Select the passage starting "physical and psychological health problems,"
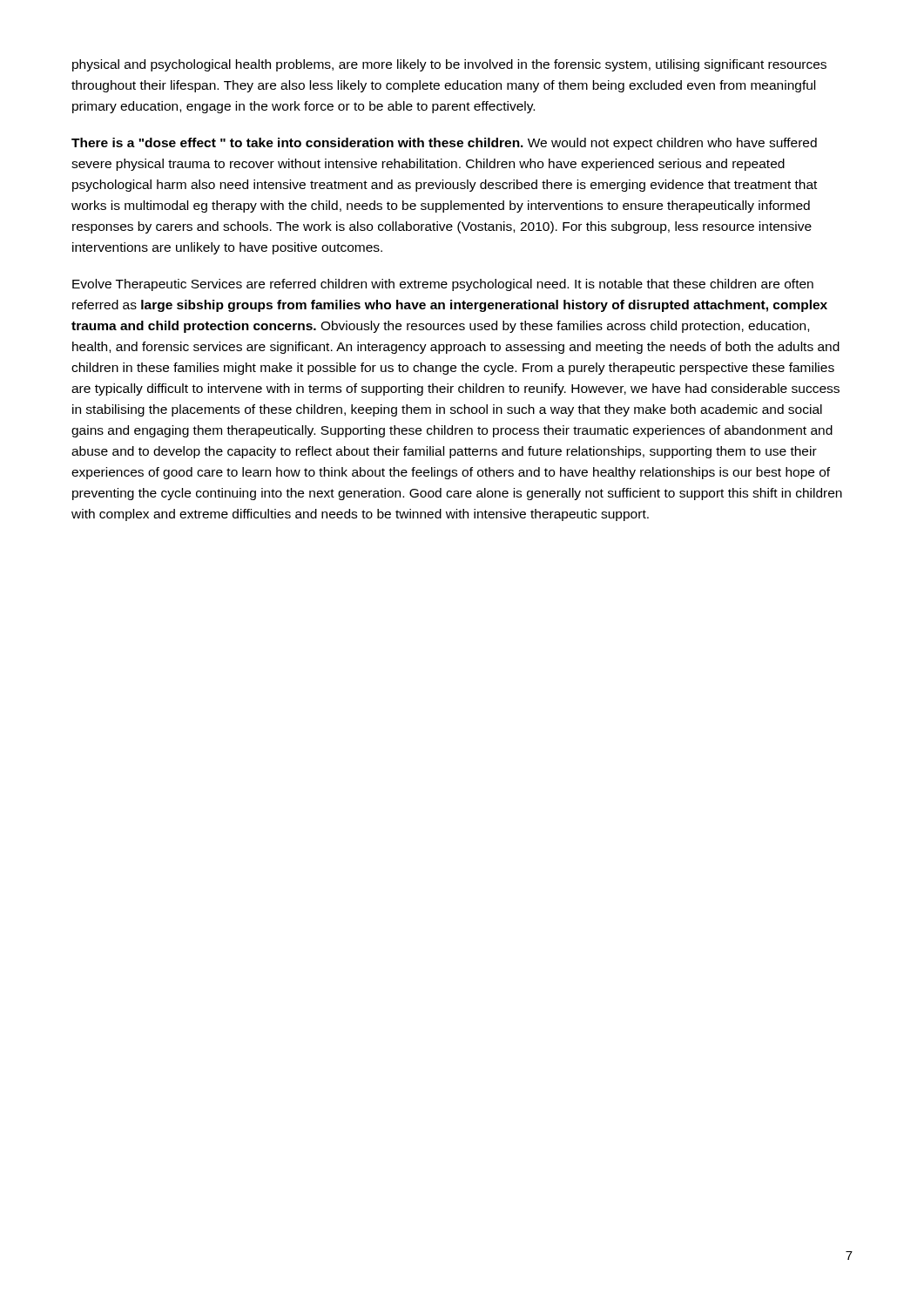 449,85
